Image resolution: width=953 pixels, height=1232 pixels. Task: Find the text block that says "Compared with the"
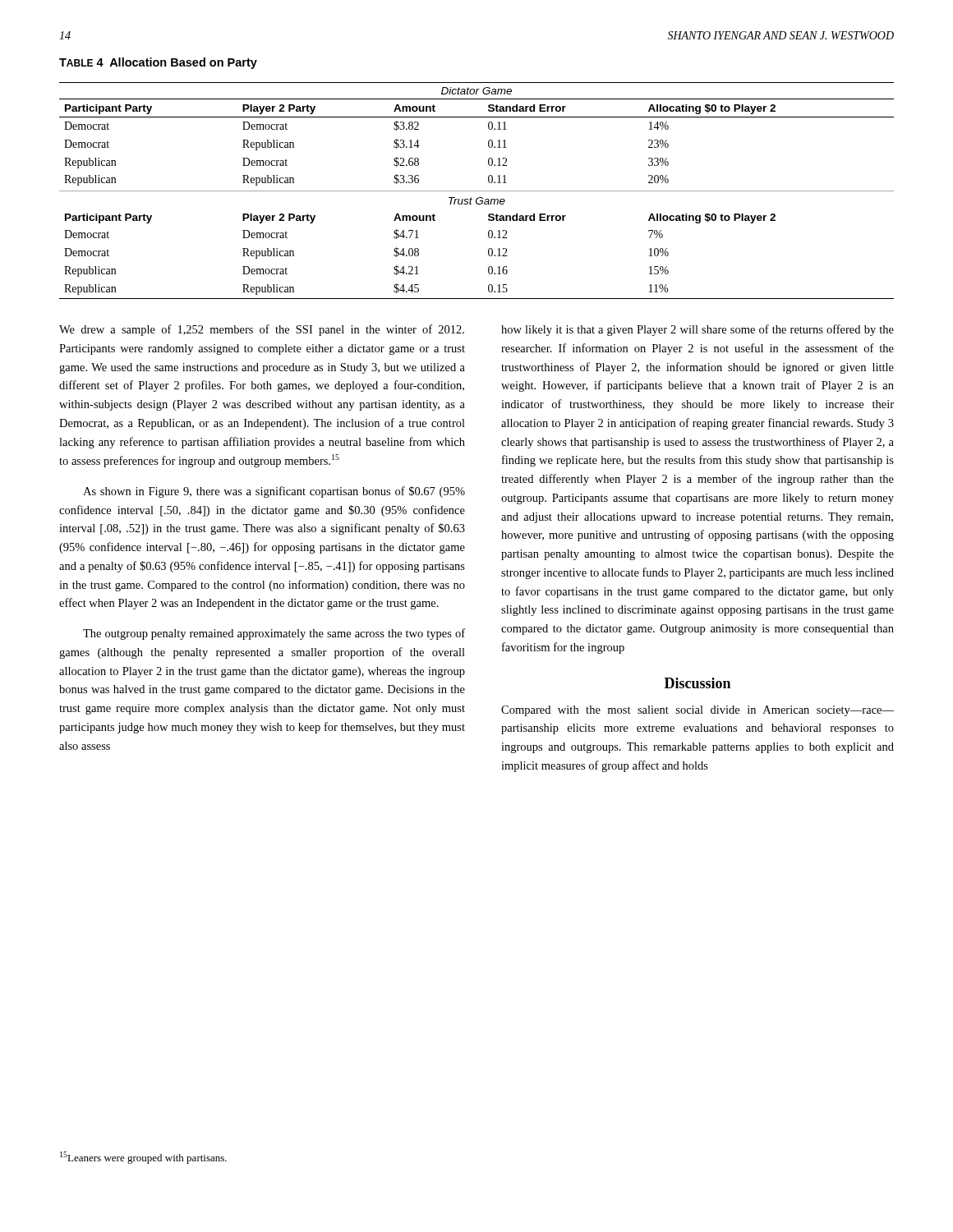[698, 738]
